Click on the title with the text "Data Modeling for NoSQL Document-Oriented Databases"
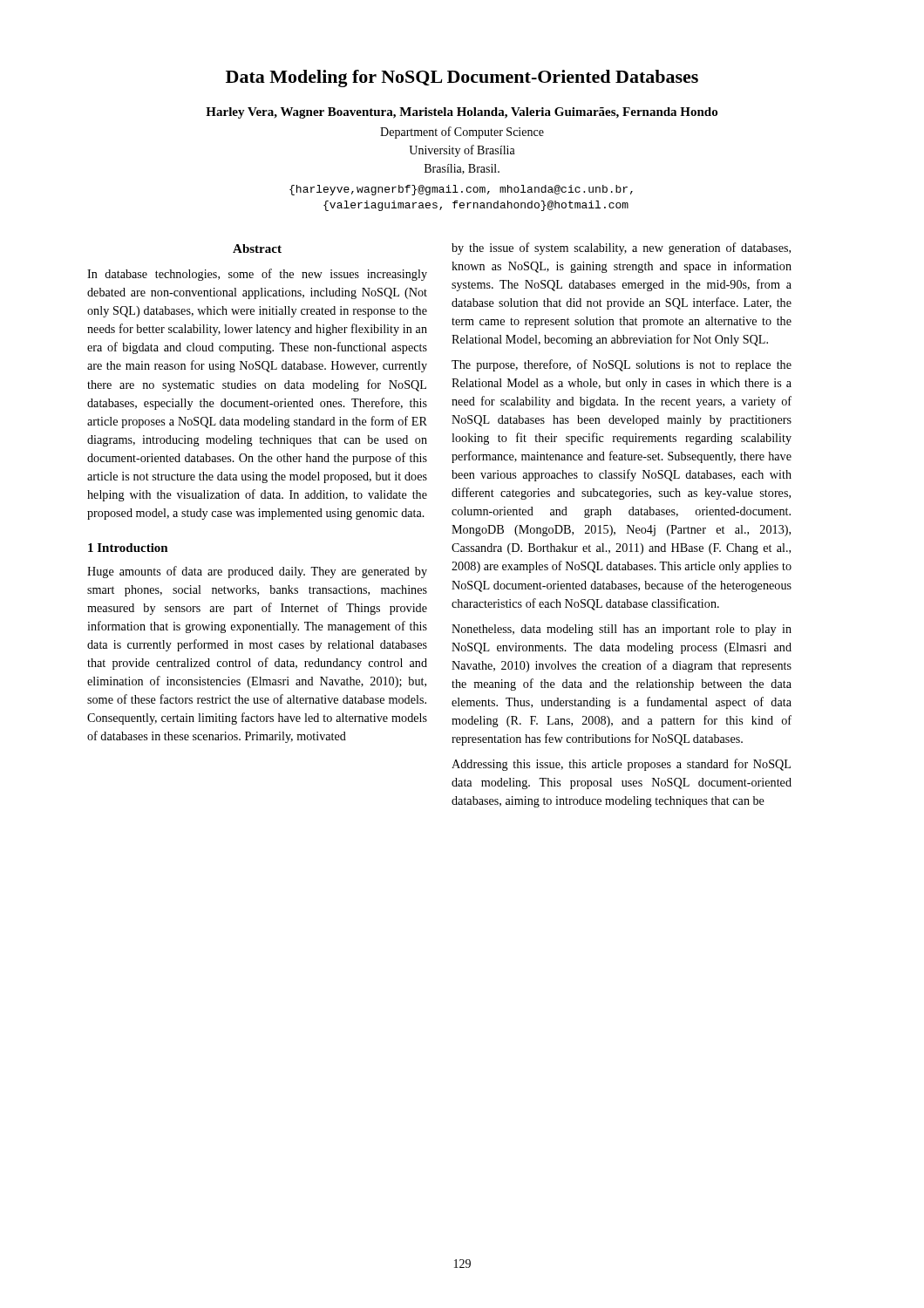 [x=462, y=77]
